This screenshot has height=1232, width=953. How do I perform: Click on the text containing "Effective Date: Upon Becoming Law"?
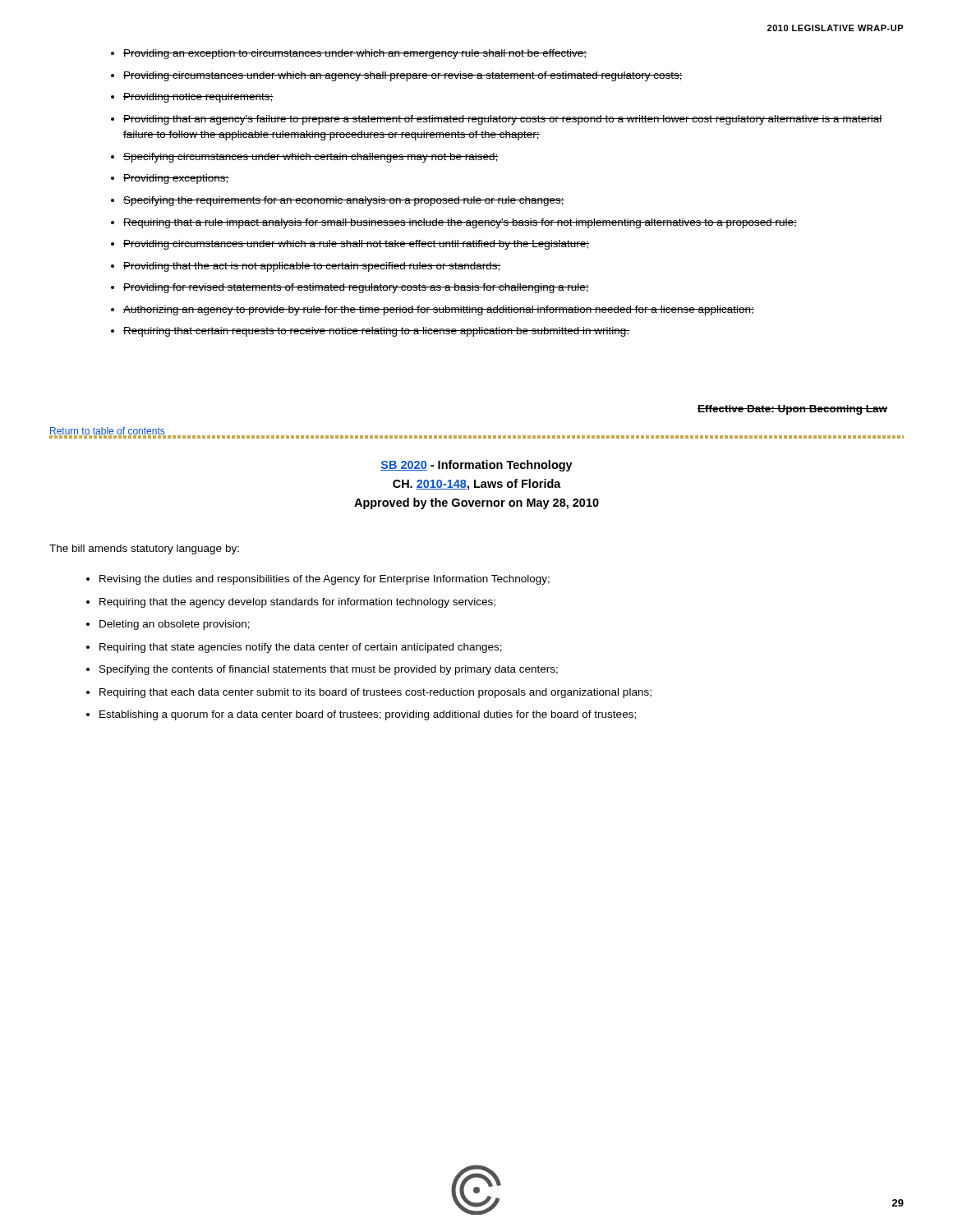792,409
